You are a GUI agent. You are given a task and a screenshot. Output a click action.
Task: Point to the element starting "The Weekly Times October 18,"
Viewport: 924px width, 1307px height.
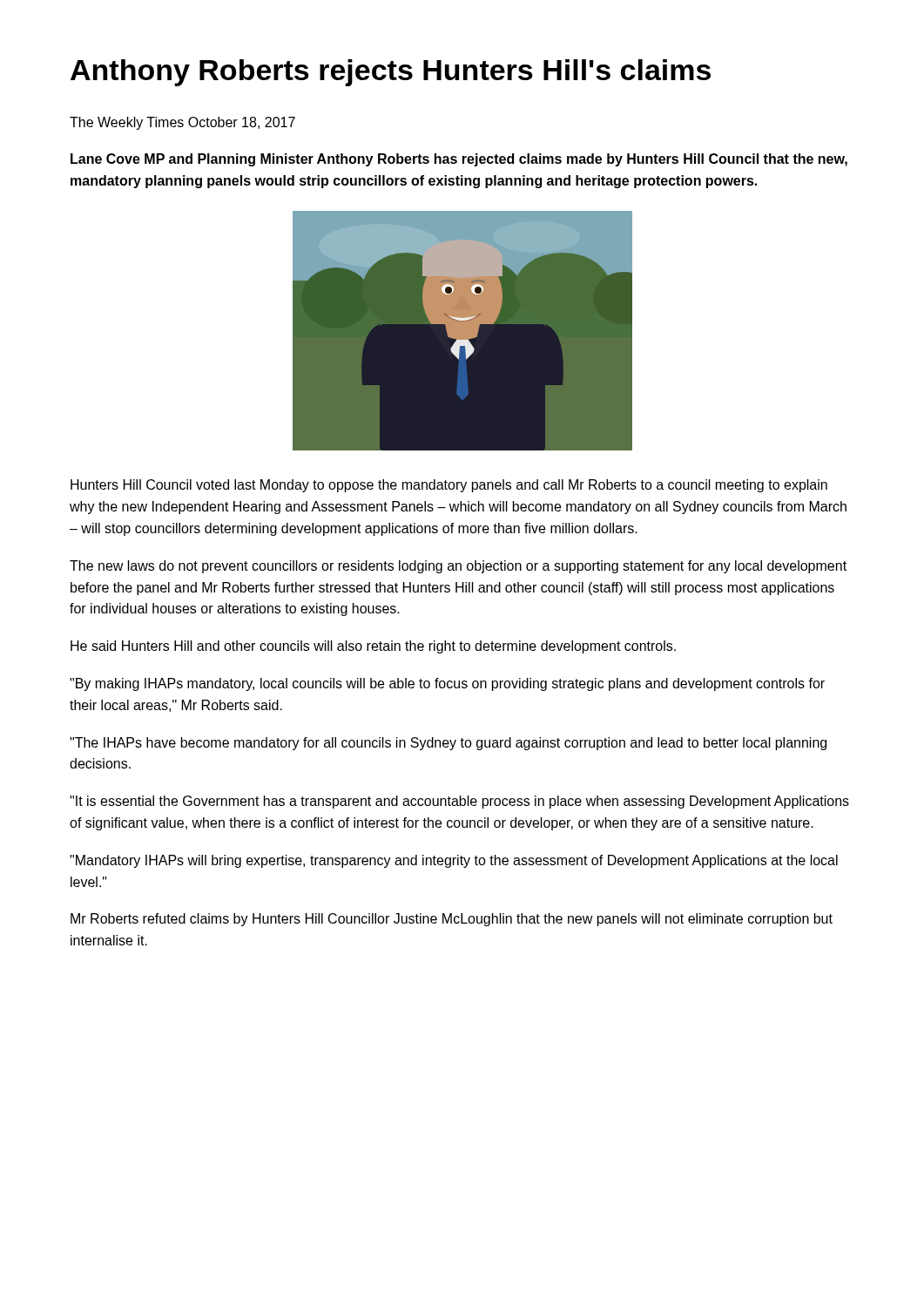coord(183,122)
